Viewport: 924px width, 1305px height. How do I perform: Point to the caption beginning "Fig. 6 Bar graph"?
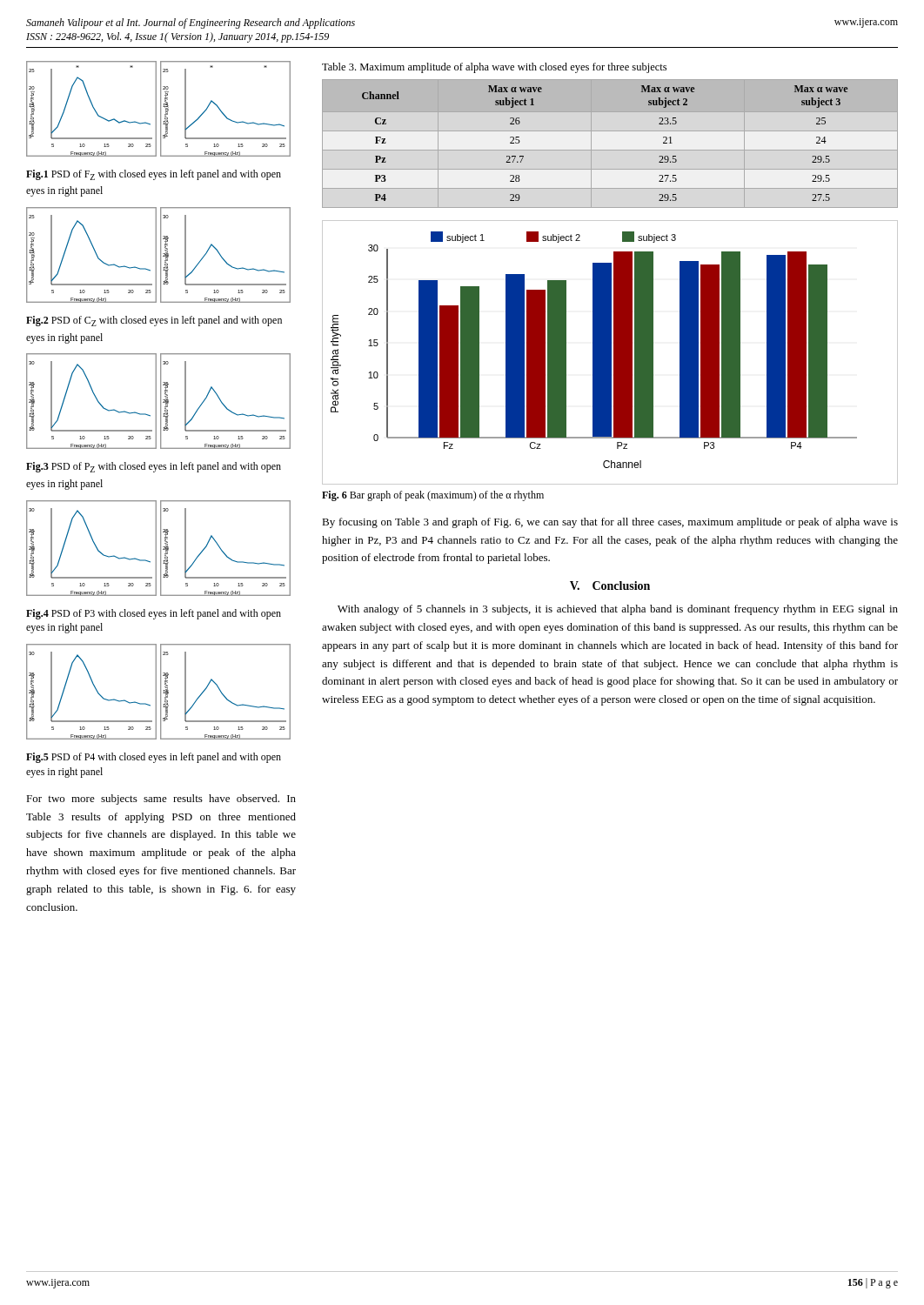pyautogui.click(x=433, y=495)
